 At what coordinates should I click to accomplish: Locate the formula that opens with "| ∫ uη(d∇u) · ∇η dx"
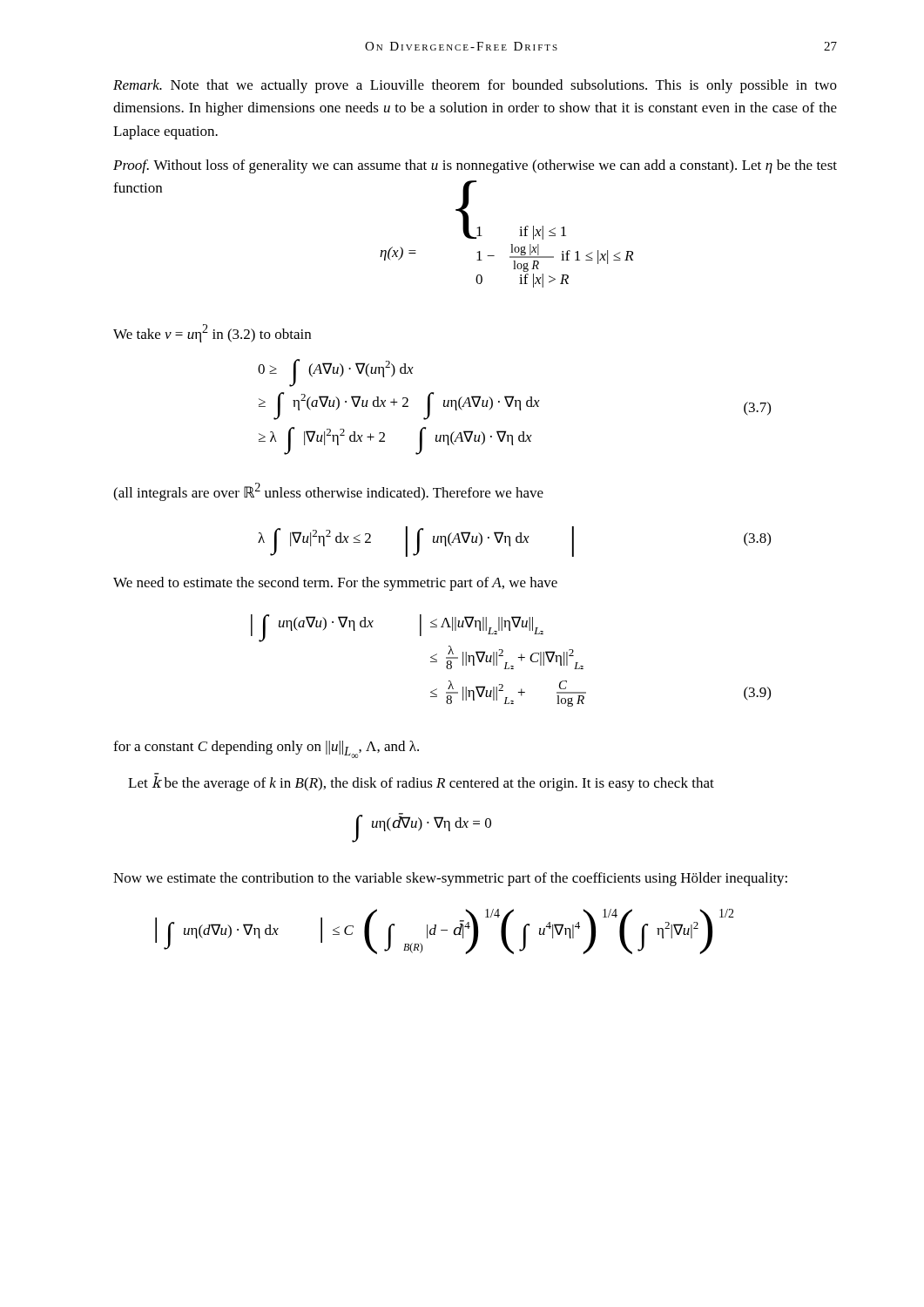pyautogui.click(x=475, y=933)
